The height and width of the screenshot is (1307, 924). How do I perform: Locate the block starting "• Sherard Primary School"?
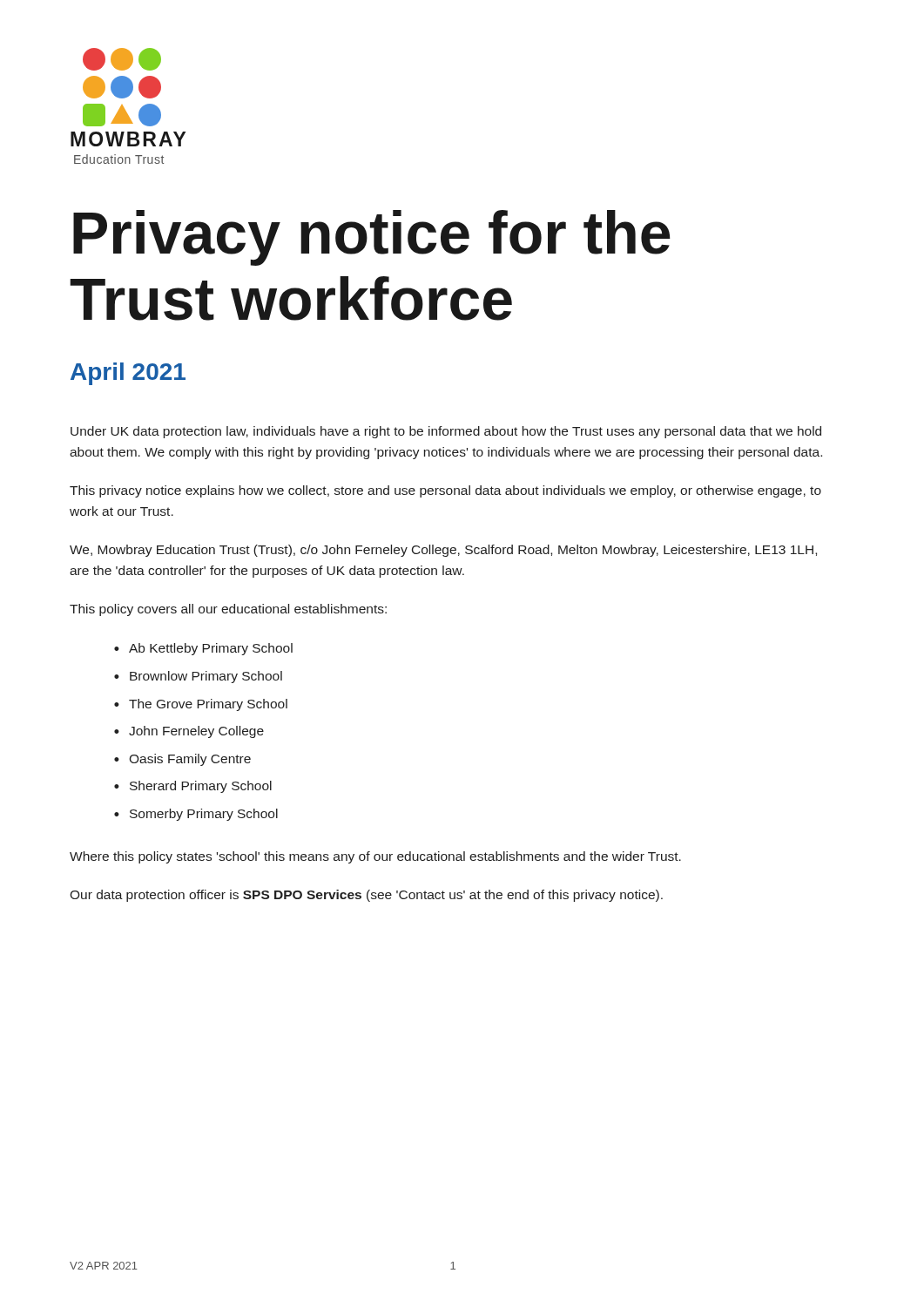coord(188,788)
